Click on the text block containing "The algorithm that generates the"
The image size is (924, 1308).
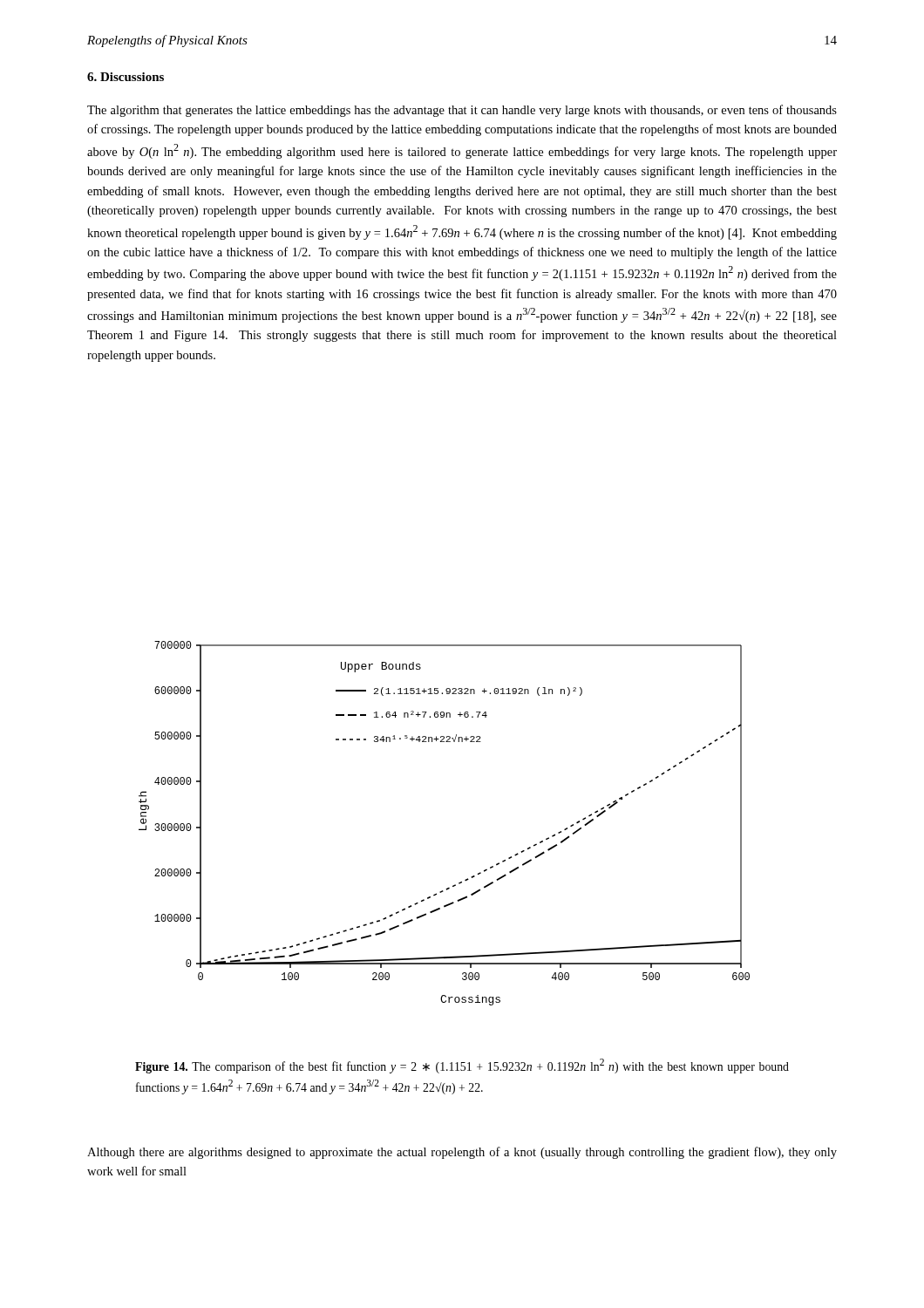pyautogui.click(x=462, y=232)
